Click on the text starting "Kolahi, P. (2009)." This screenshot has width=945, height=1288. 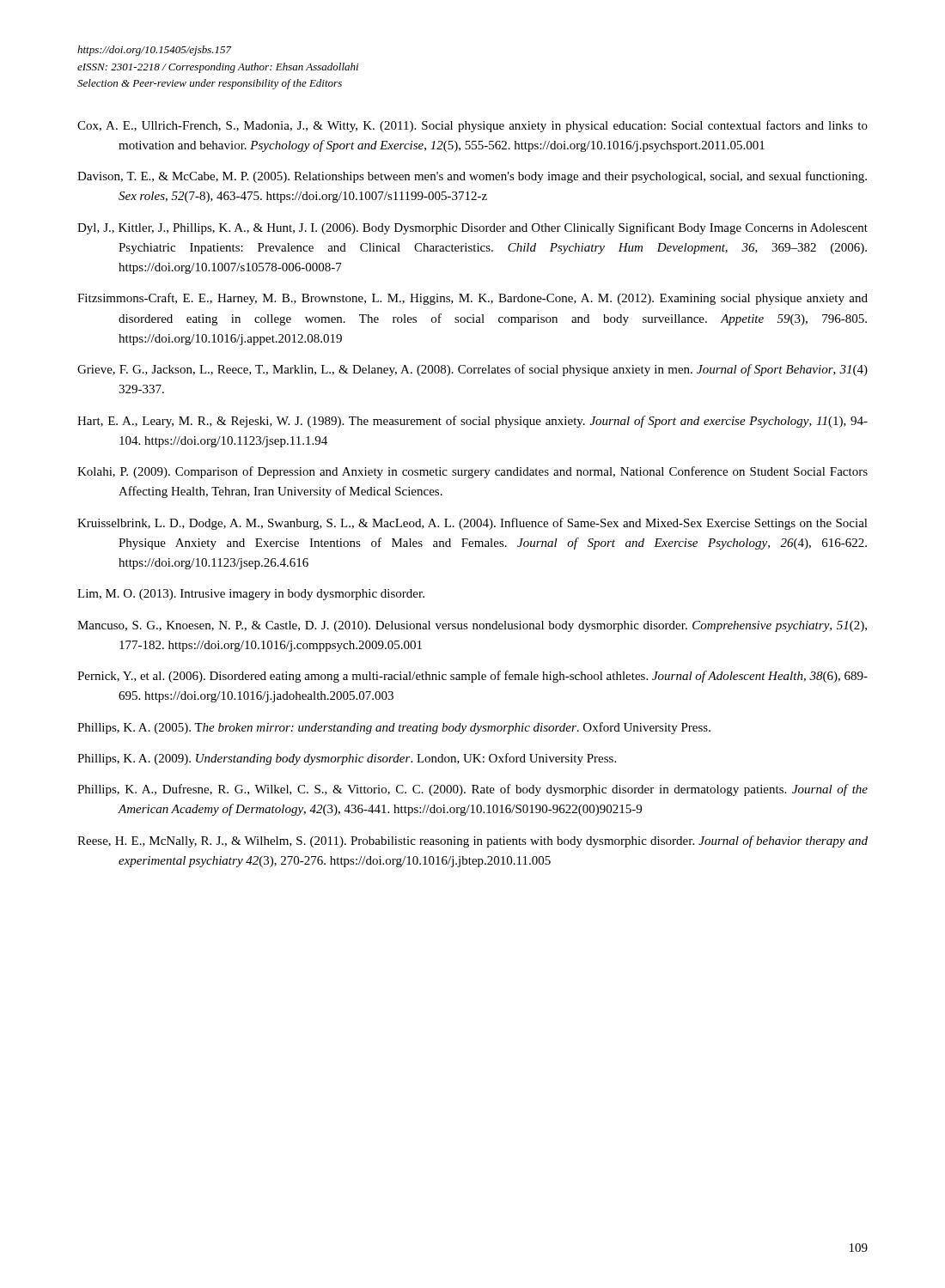[472, 482]
